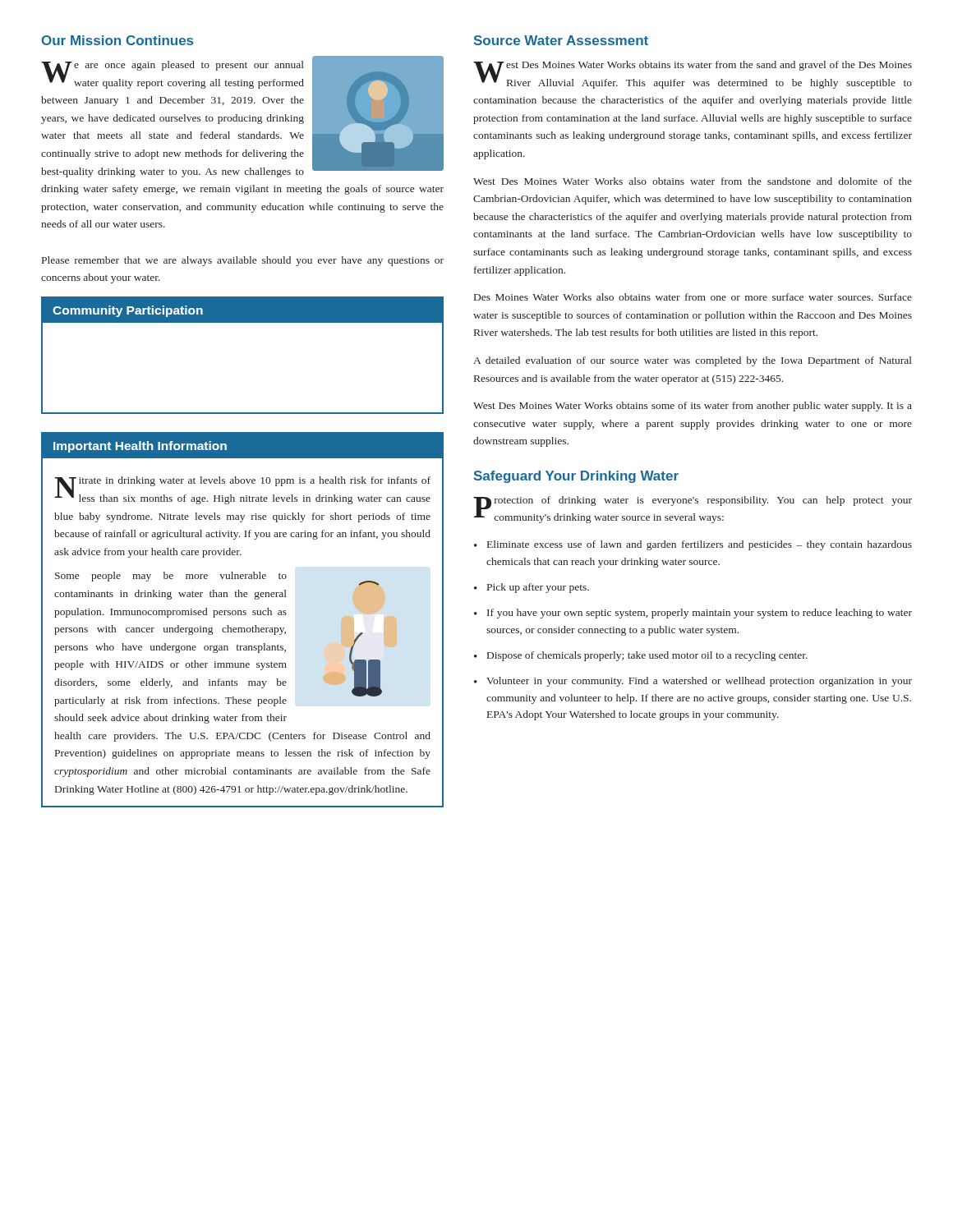Point to the block beginning "West Des Moines Water Works obtains some"
This screenshot has height=1232, width=953.
point(693,423)
